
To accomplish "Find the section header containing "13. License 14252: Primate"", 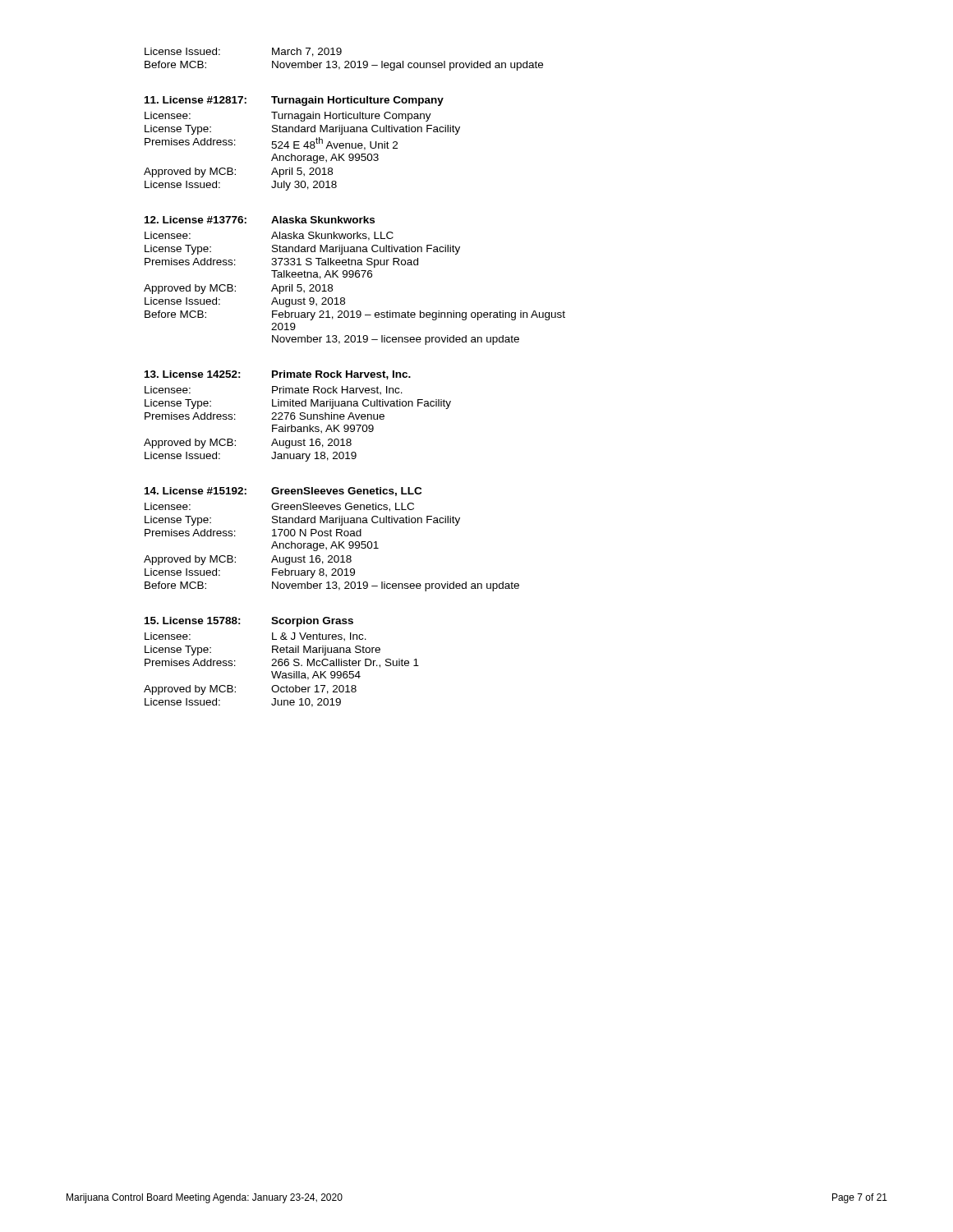I will coord(278,375).
